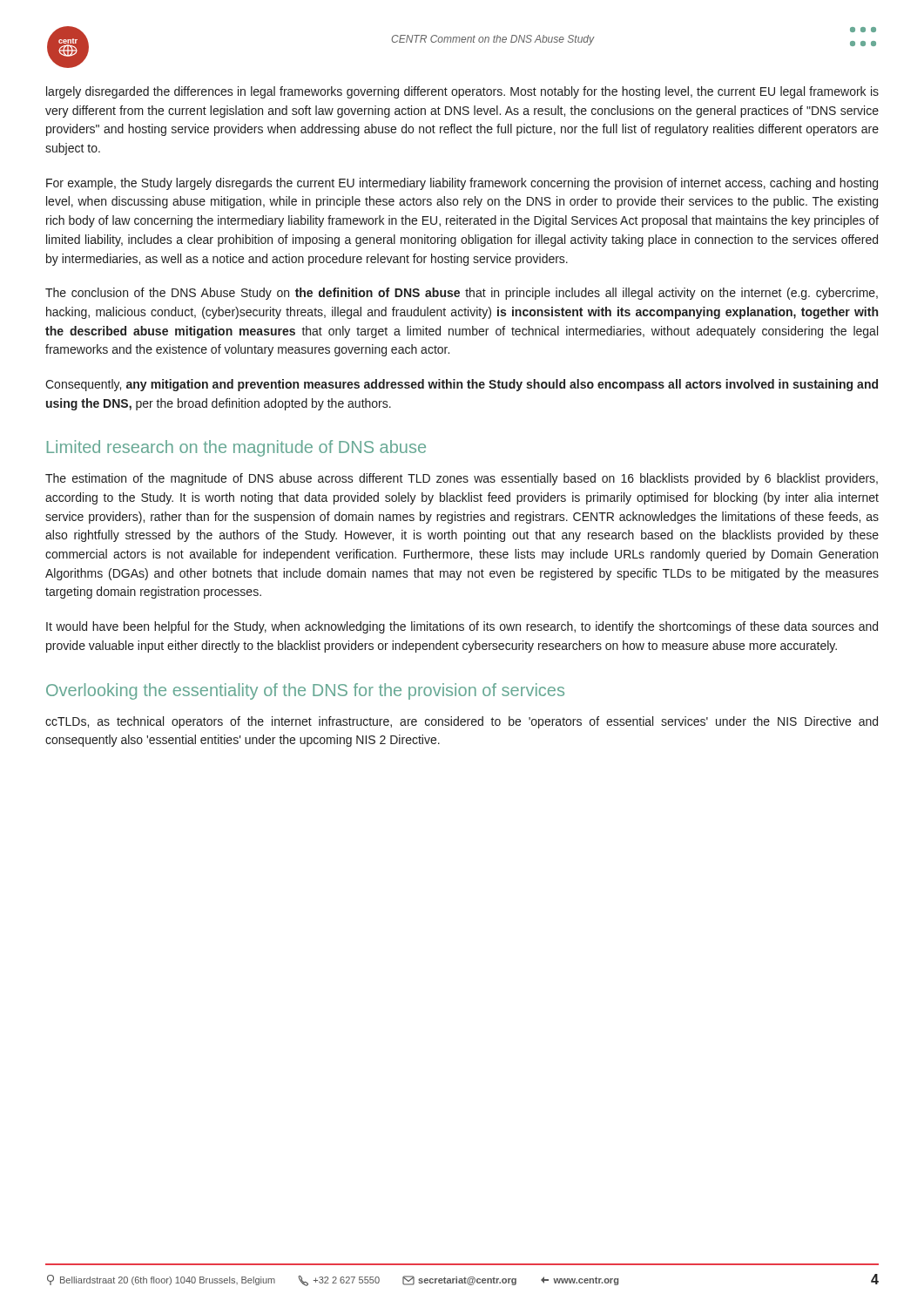This screenshot has height=1307, width=924.
Task: Where is the passage that starts "The conclusion of the DNS Abuse Study on"?
Action: 462,321
